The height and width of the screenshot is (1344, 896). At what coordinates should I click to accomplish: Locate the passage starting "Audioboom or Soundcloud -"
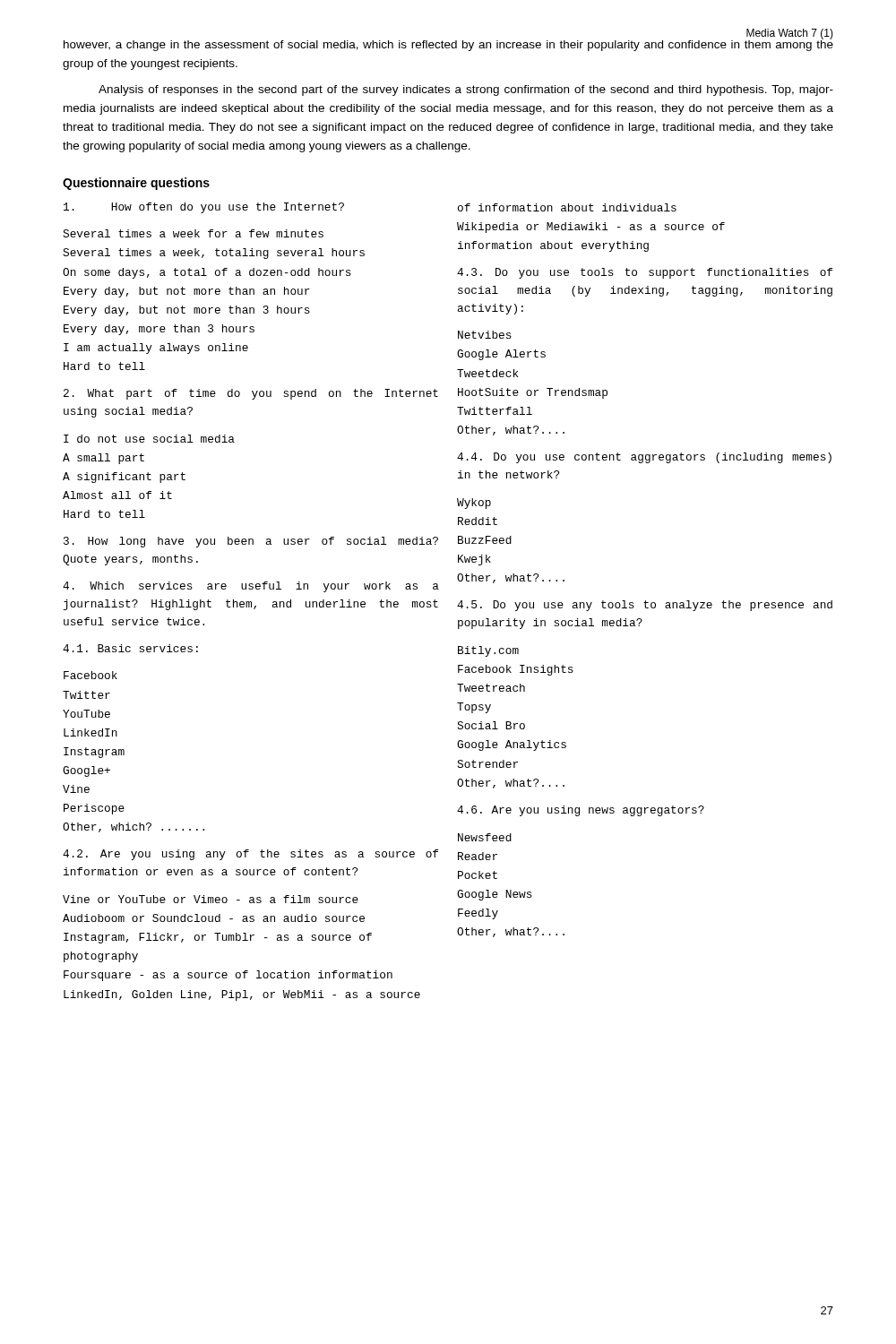[x=214, y=919]
